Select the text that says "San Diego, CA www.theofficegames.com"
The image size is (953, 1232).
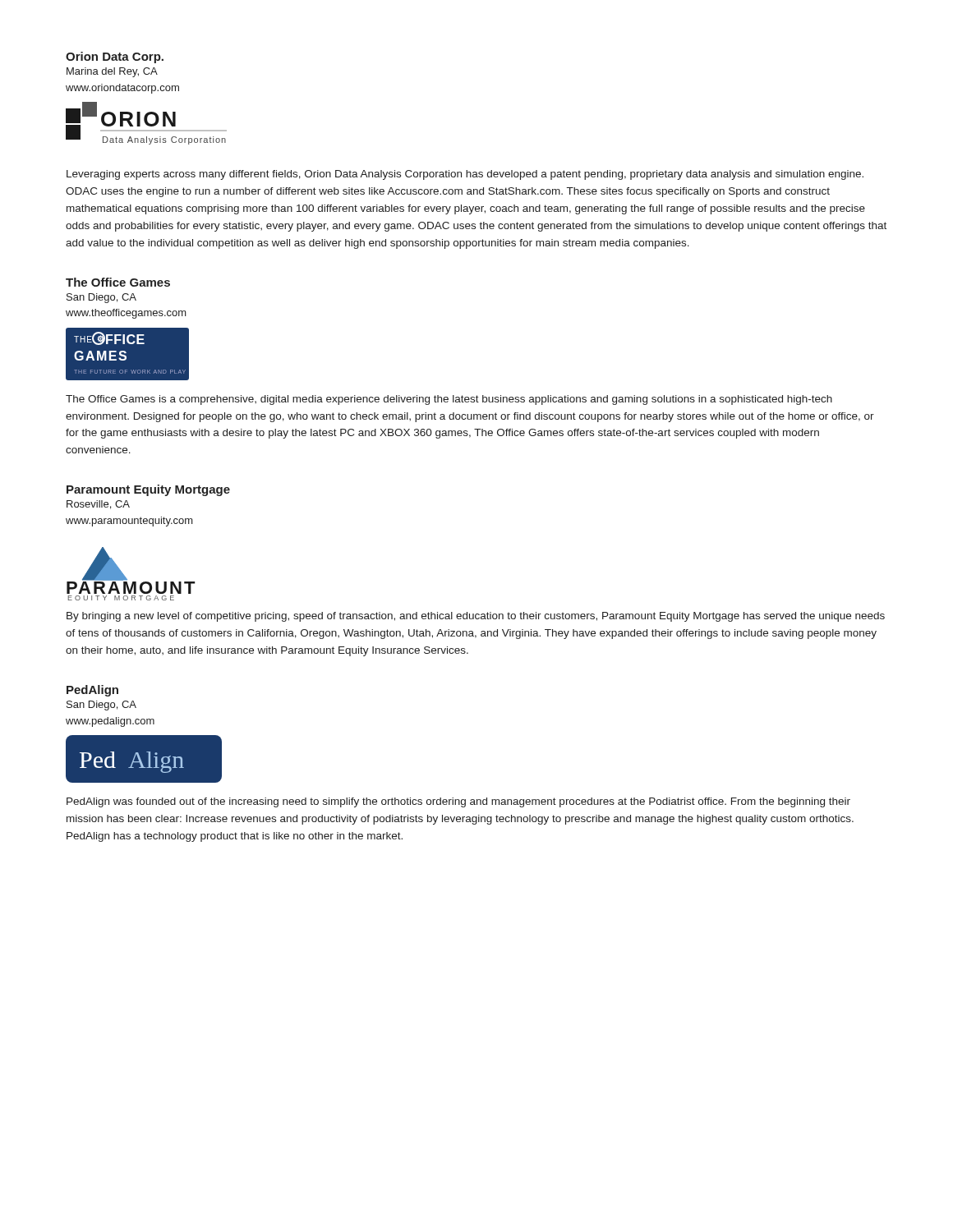click(x=126, y=305)
